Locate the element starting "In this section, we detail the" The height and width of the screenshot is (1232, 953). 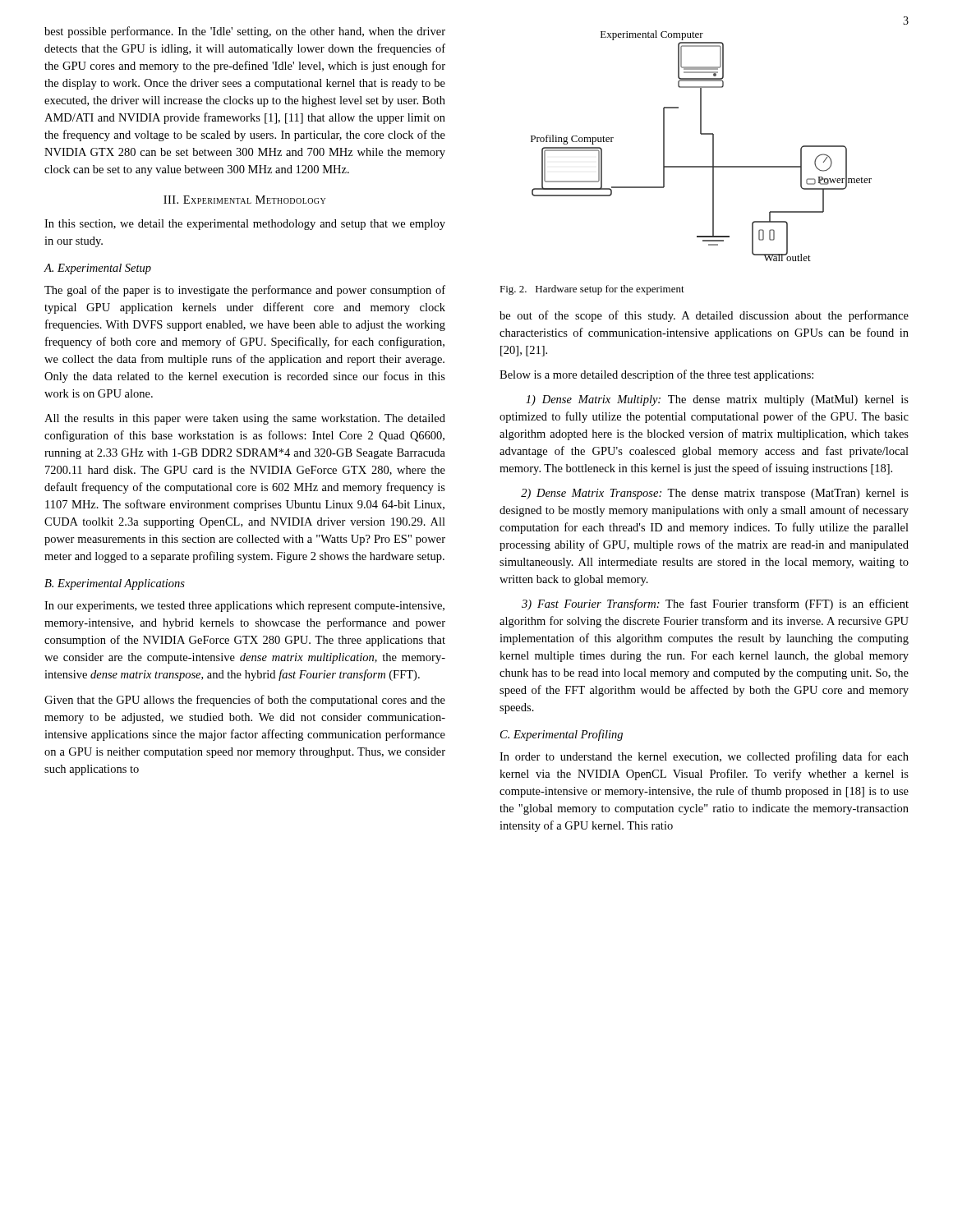pos(245,233)
